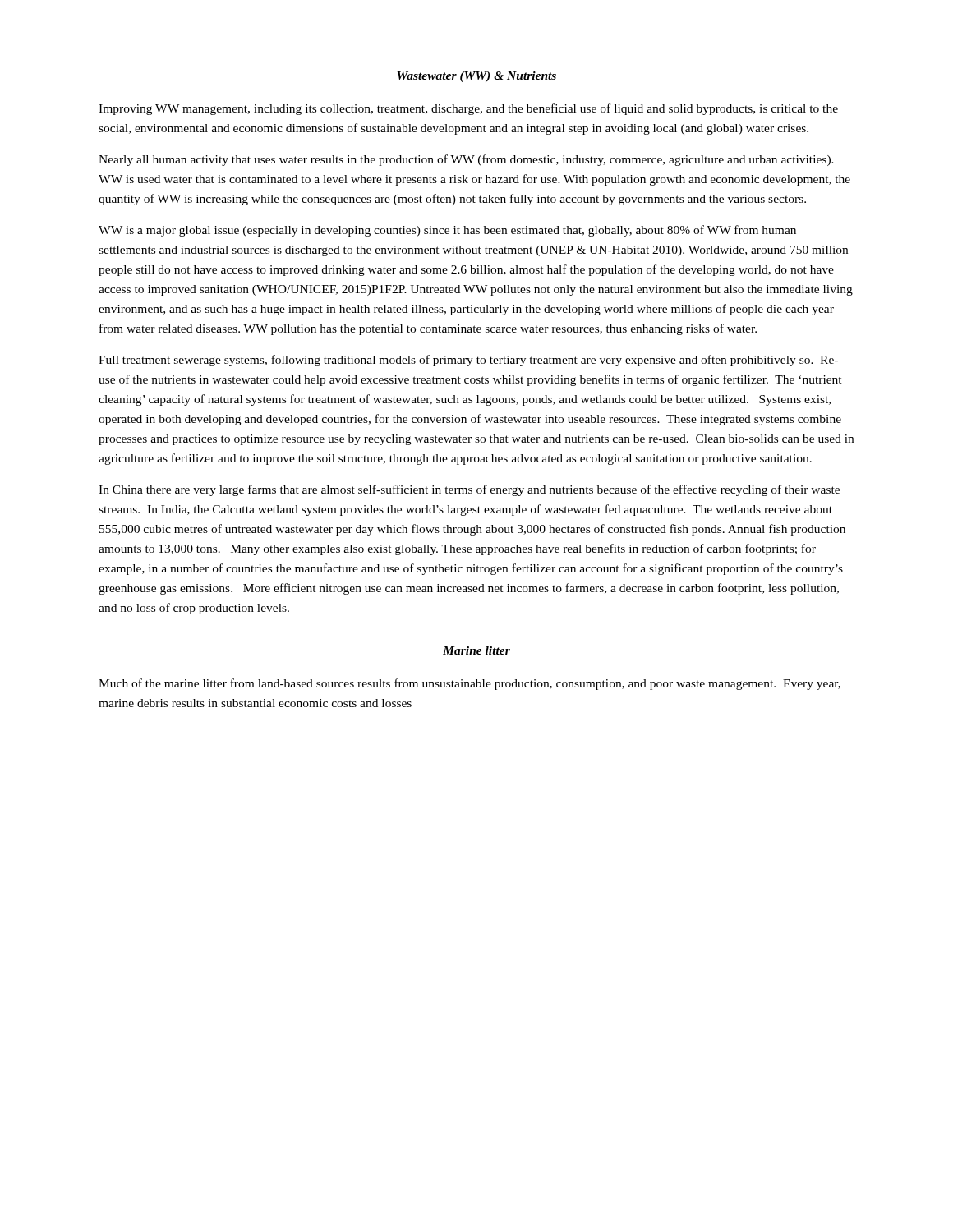The height and width of the screenshot is (1232, 953).
Task: Point to the text block starting "Wastewater (WW) & Nutrients"
Action: click(x=476, y=75)
